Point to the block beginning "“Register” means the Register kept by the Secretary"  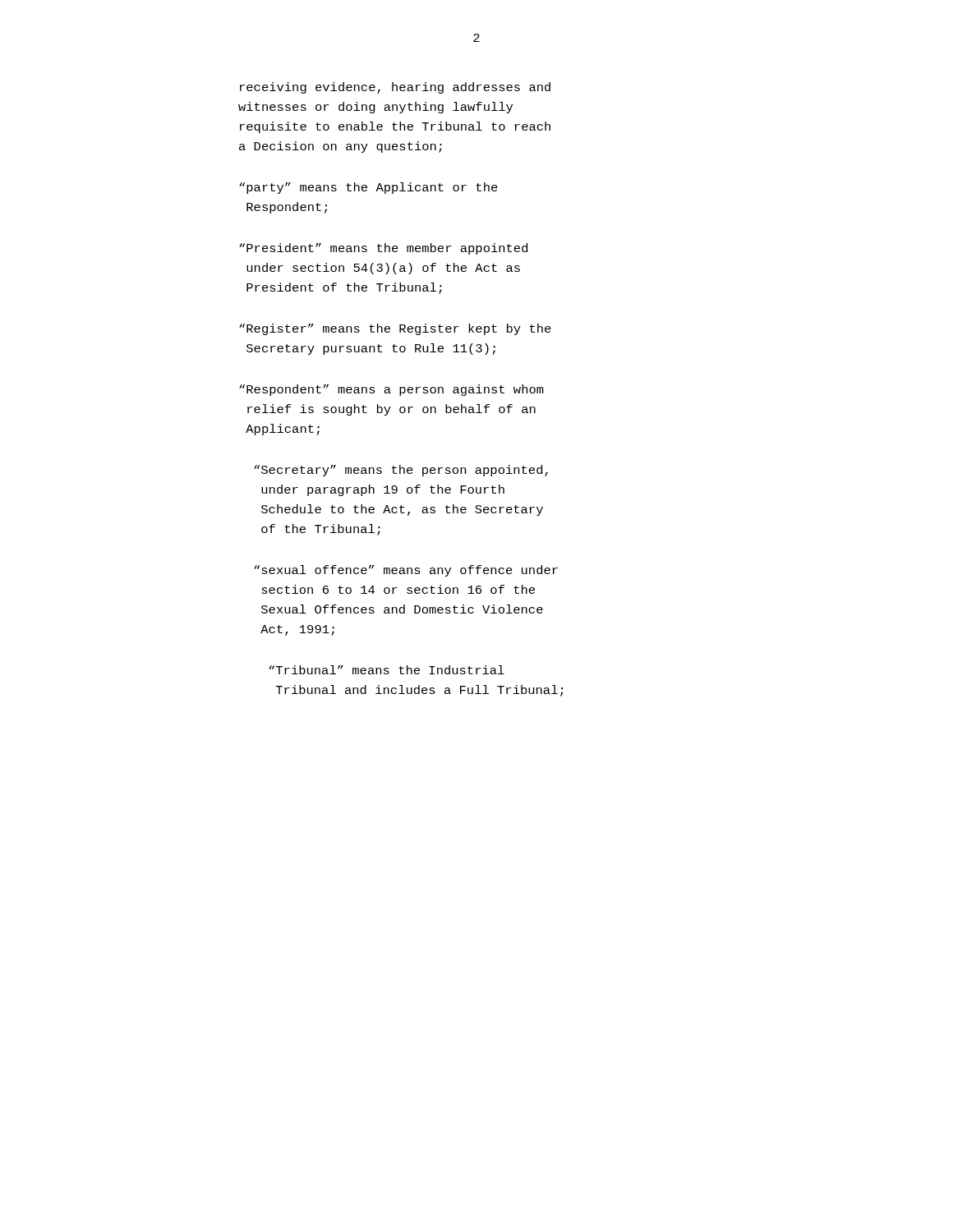(x=395, y=339)
